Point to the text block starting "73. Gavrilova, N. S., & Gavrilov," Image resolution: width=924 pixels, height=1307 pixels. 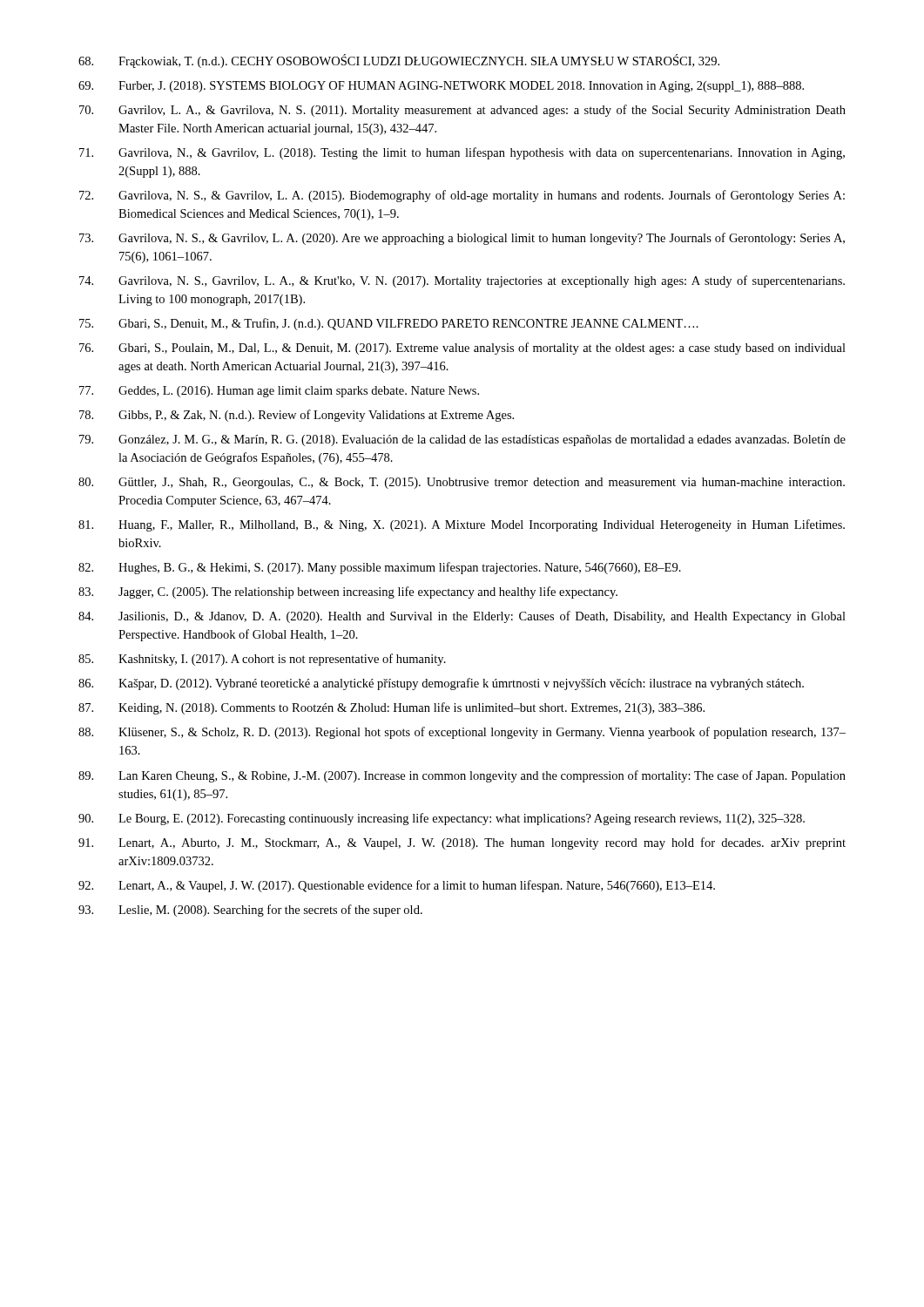[x=462, y=248]
